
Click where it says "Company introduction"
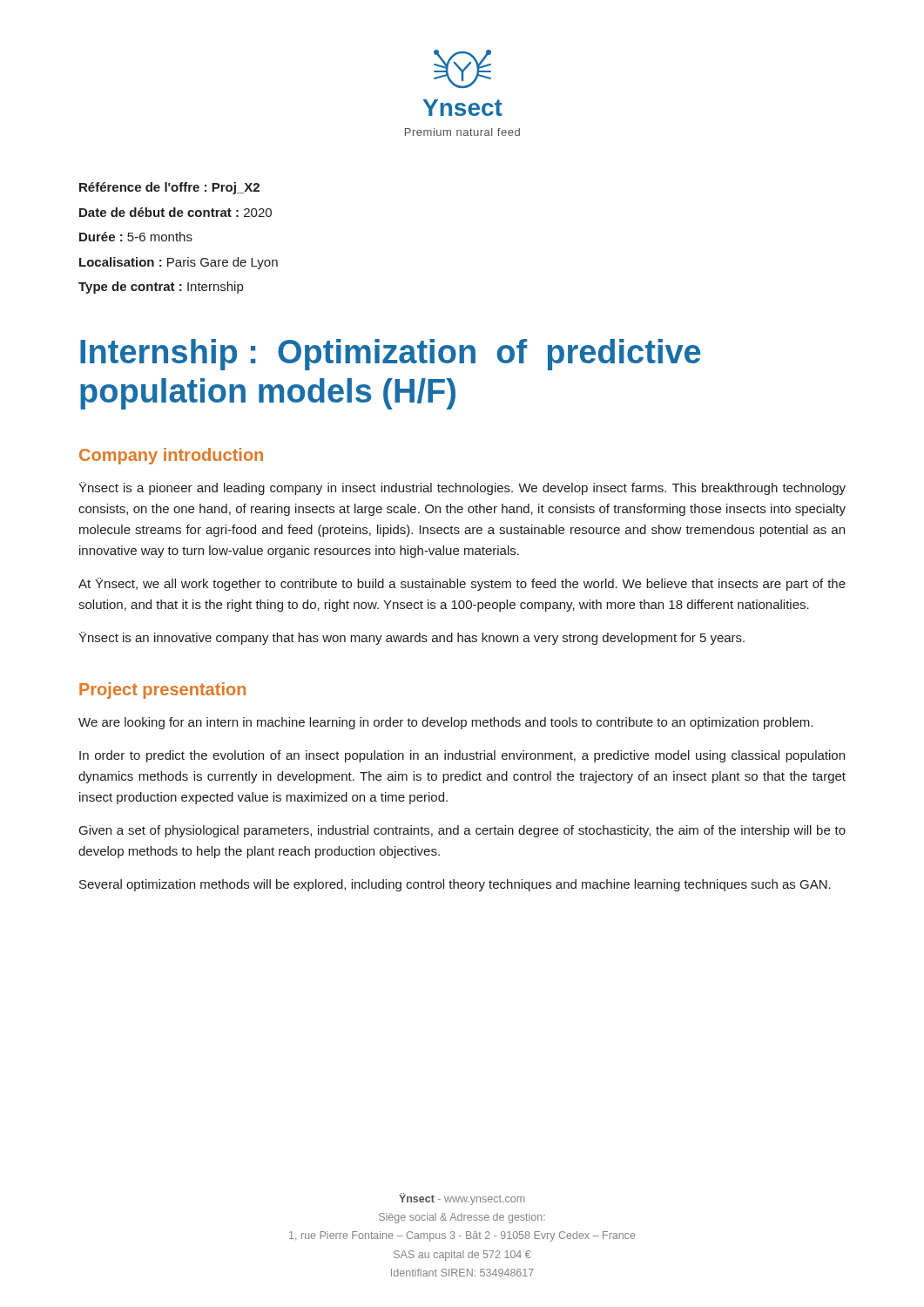pos(171,455)
